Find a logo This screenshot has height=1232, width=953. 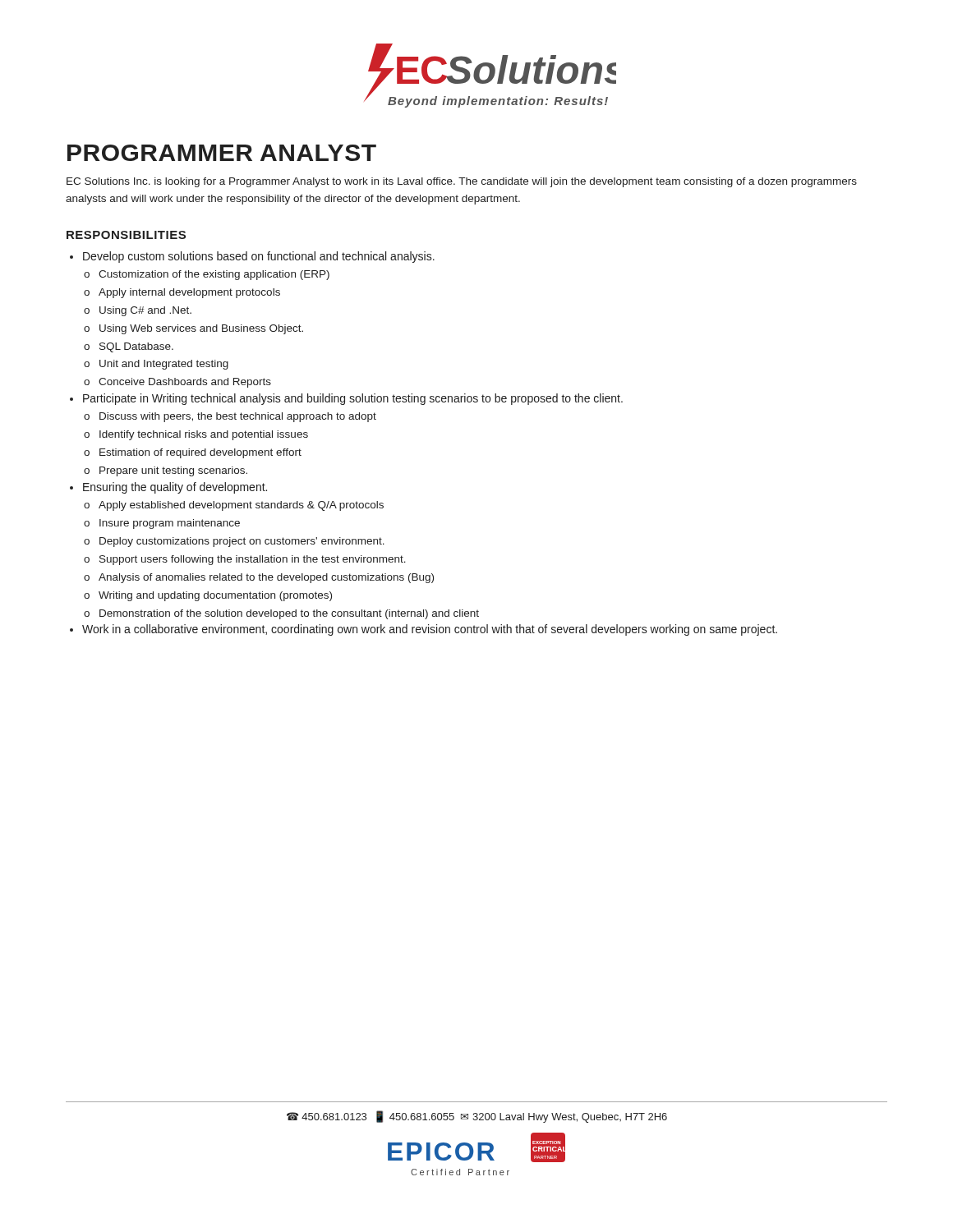coord(476,61)
